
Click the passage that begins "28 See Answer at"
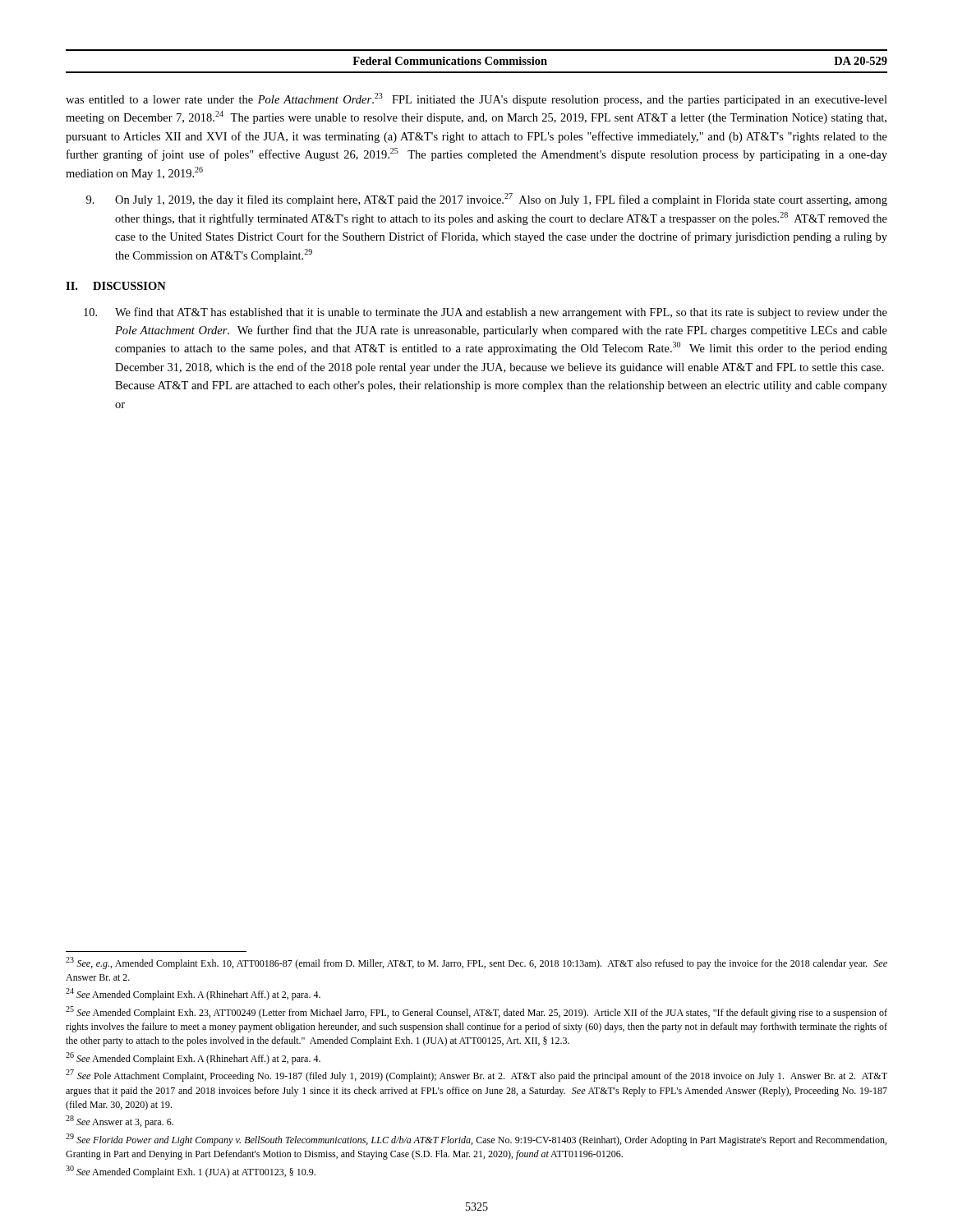click(120, 1122)
